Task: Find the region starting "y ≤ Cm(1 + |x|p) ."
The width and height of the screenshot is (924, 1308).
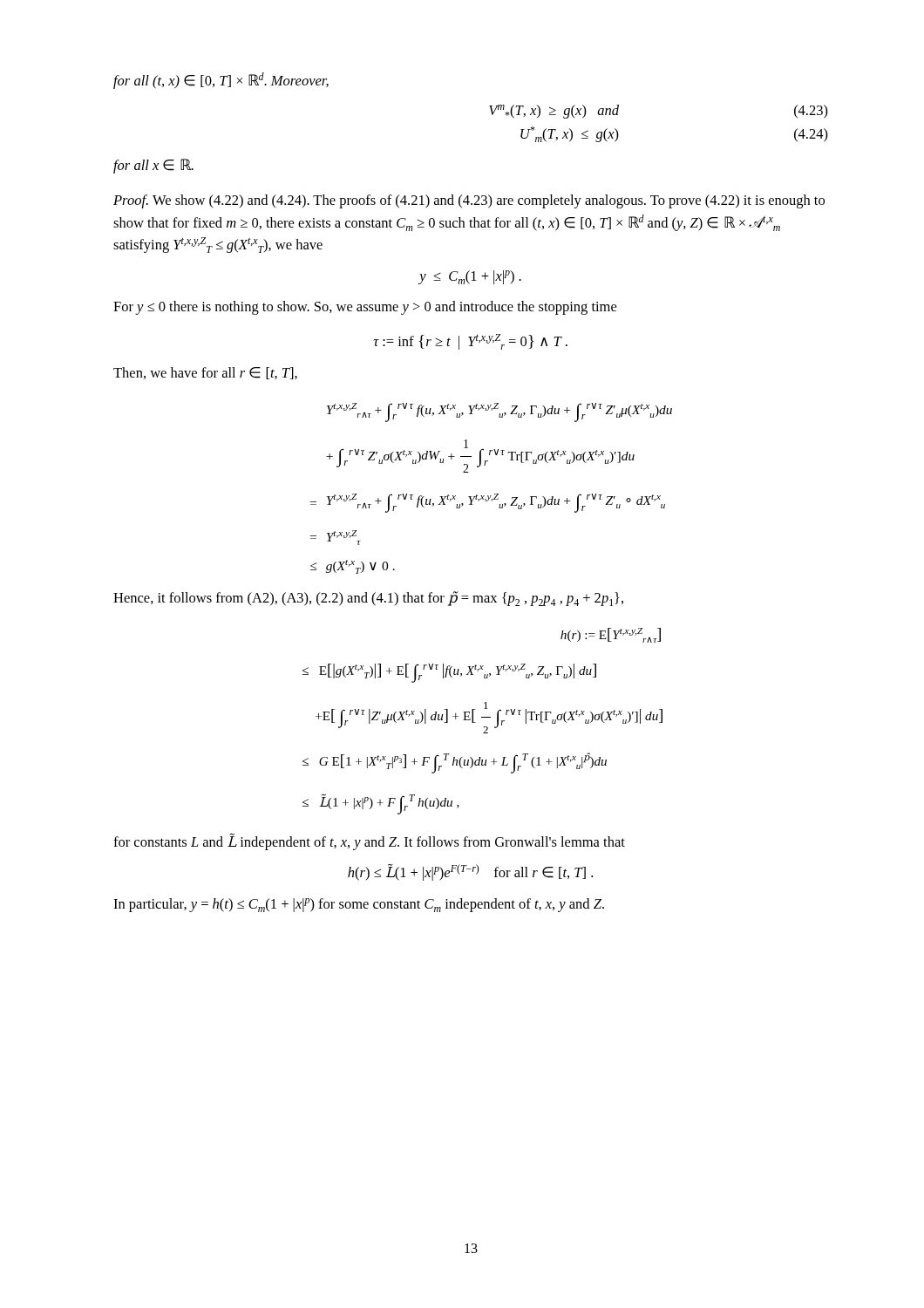Action: [x=471, y=276]
